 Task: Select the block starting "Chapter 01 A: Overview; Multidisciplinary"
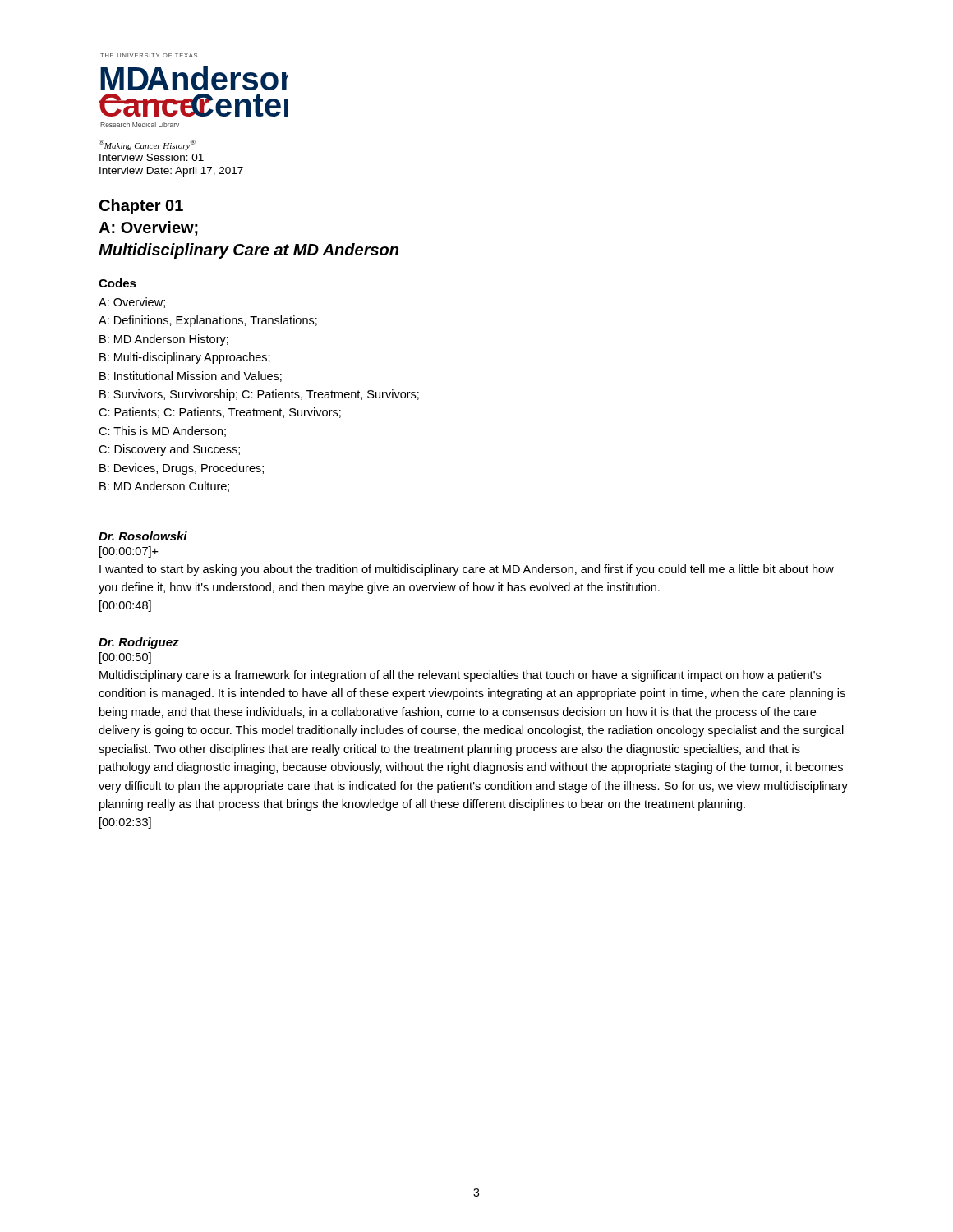click(x=141, y=207)
